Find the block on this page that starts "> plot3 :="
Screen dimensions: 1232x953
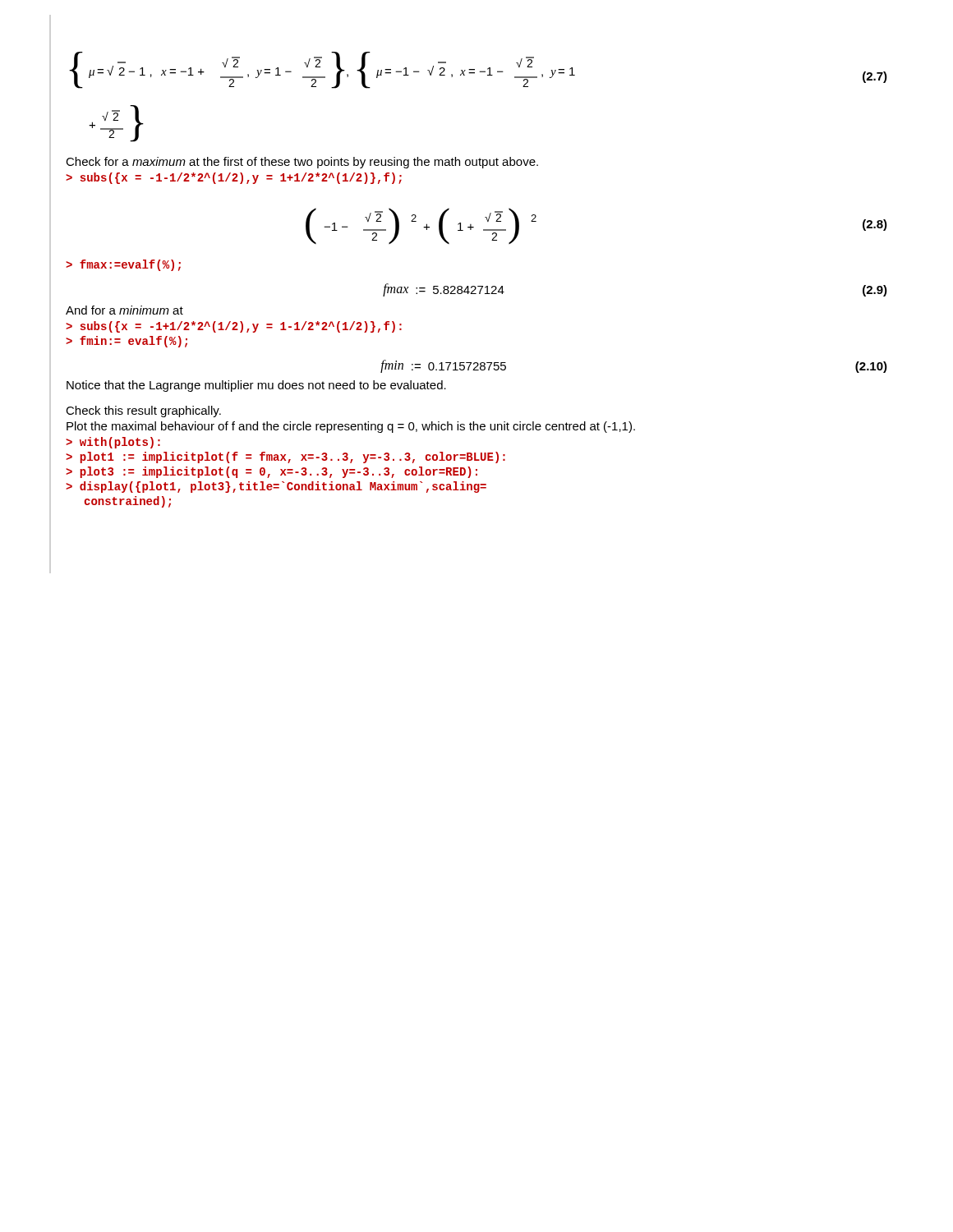pyautogui.click(x=273, y=472)
